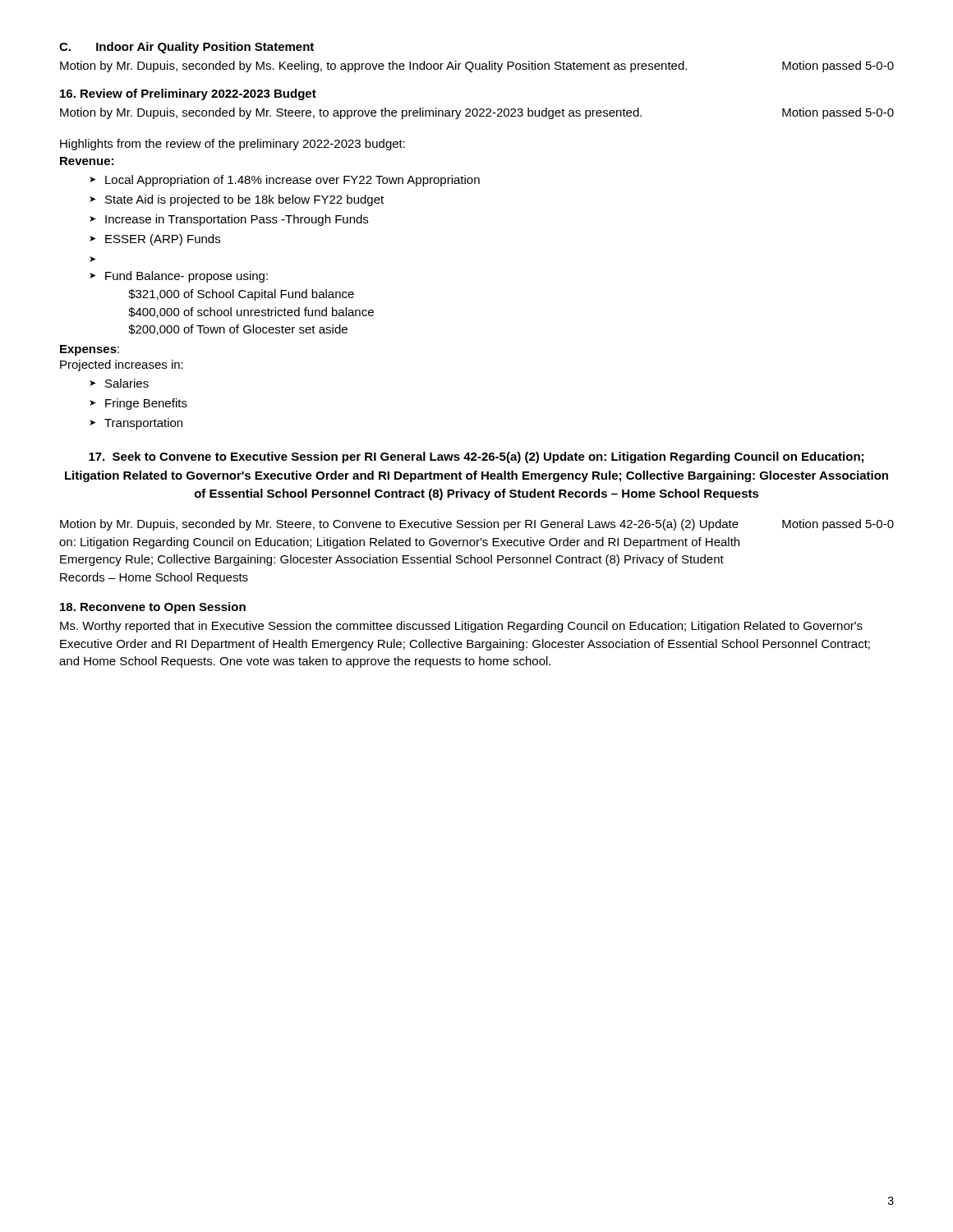The width and height of the screenshot is (953, 1232).
Task: Click the section header that begins "18. Reconvene to Open"
Action: [x=153, y=606]
